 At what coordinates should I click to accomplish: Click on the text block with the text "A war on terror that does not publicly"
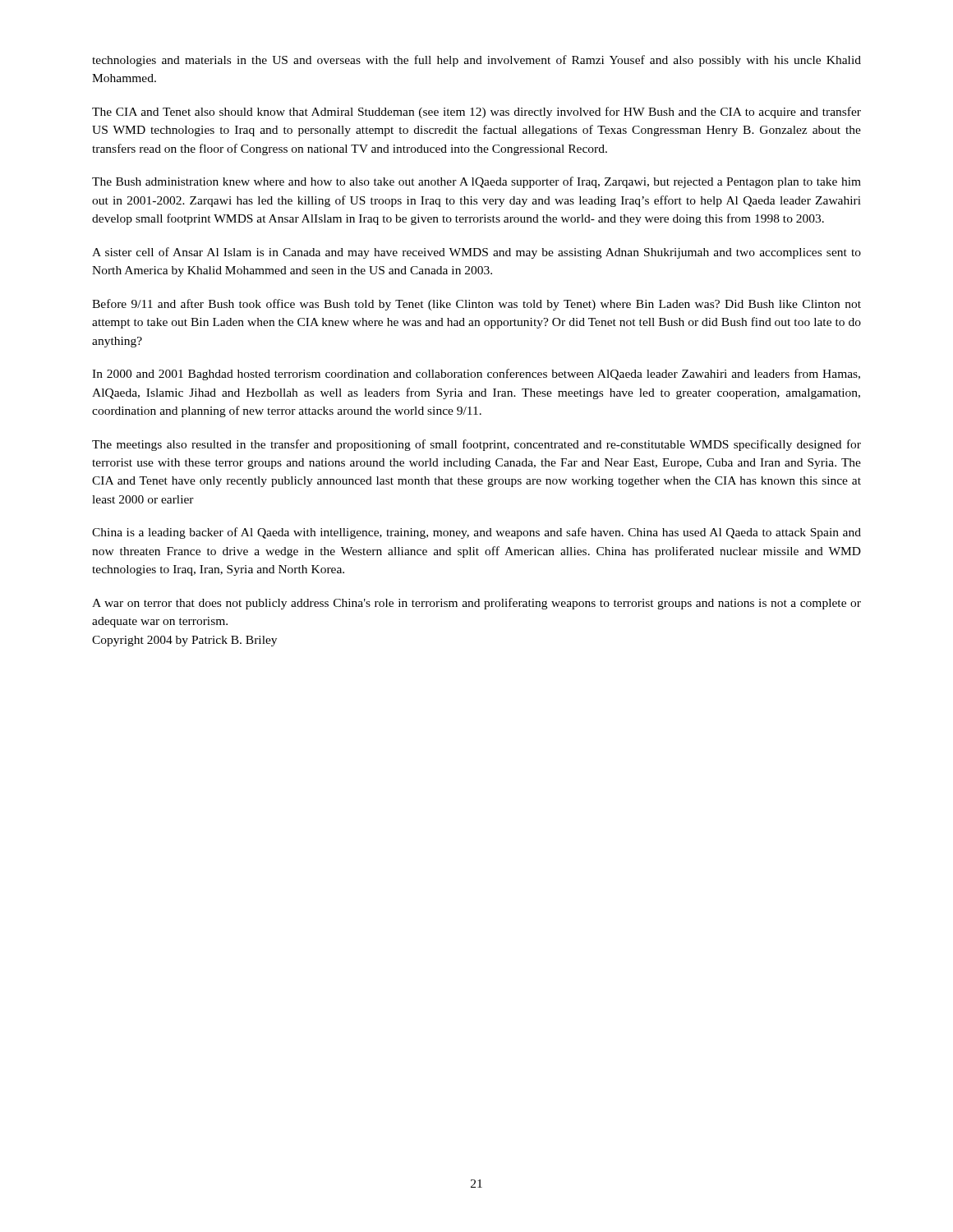point(476,604)
